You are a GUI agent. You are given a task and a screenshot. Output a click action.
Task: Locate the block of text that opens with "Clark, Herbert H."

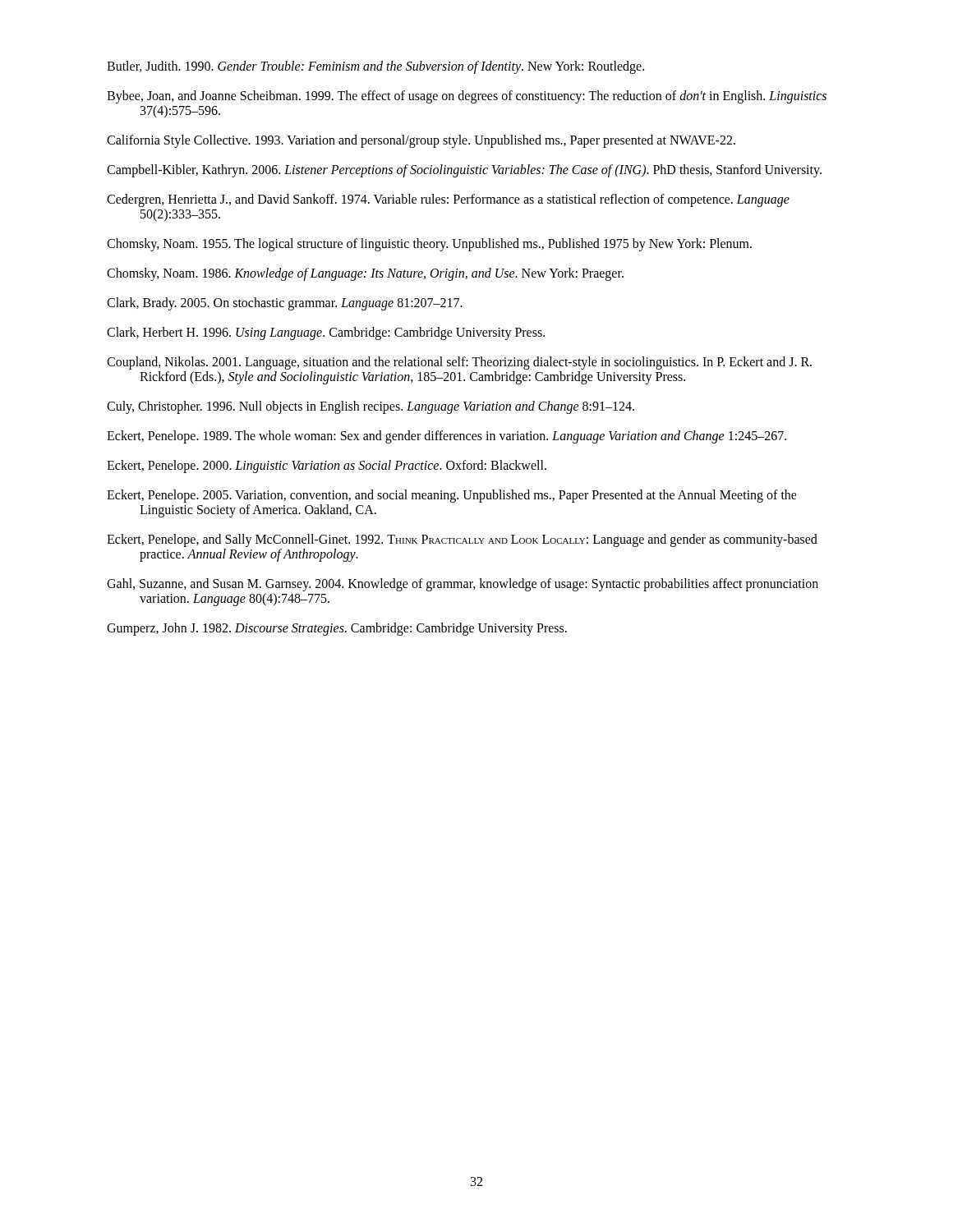click(x=326, y=332)
